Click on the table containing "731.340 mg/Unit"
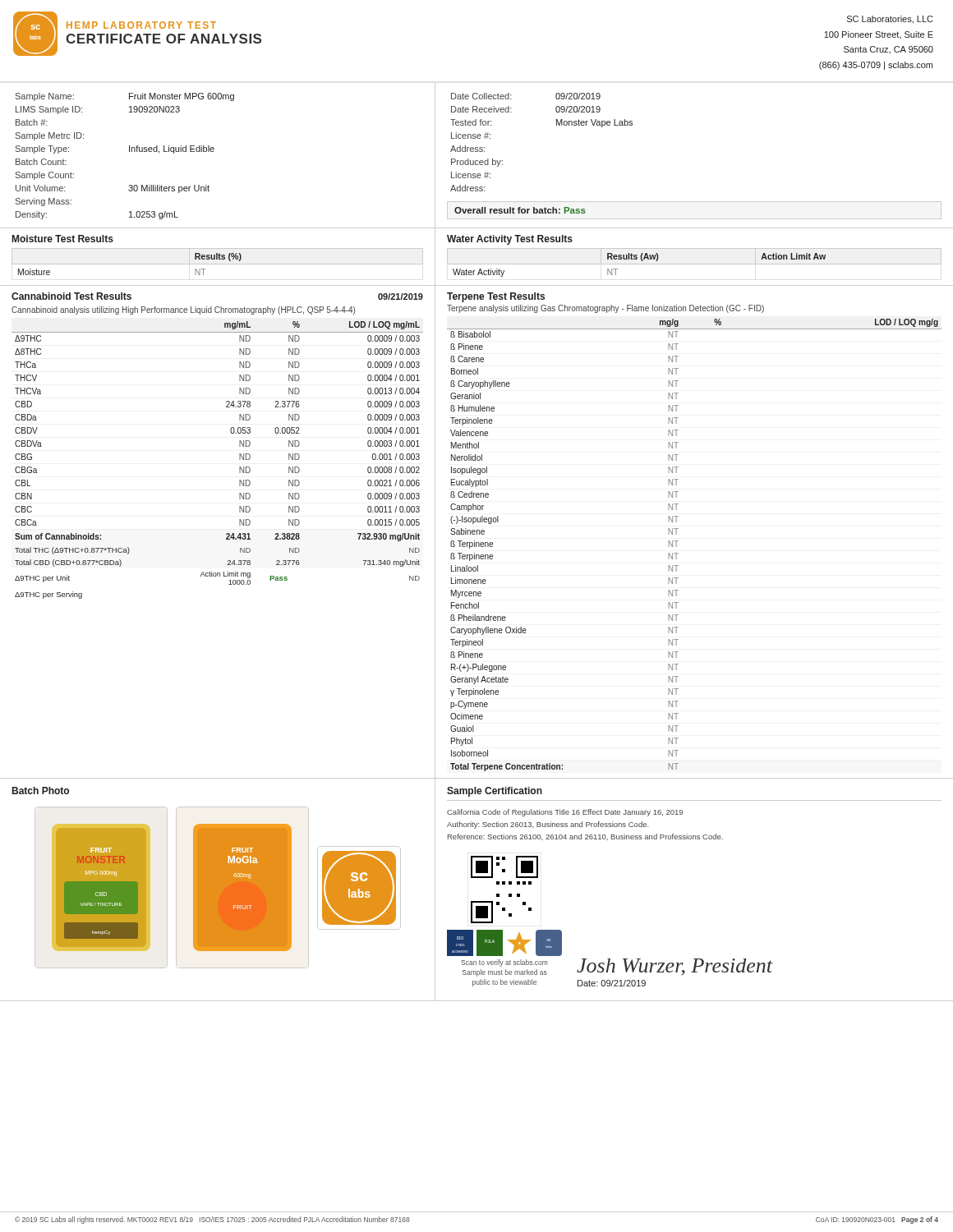The height and width of the screenshot is (1232, 953). (x=217, y=459)
